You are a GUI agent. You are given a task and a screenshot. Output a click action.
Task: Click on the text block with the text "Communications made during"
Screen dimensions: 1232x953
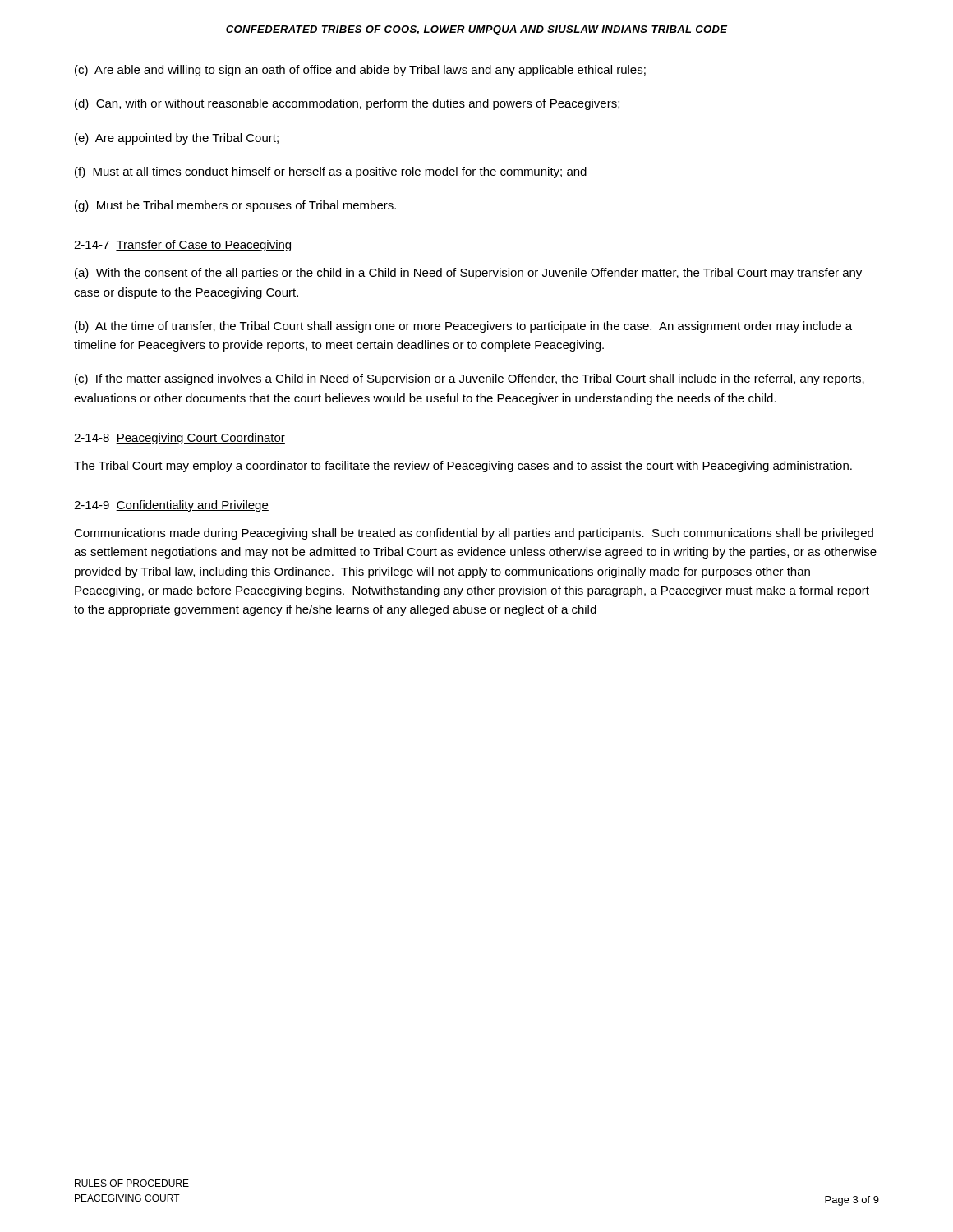pyautogui.click(x=475, y=571)
